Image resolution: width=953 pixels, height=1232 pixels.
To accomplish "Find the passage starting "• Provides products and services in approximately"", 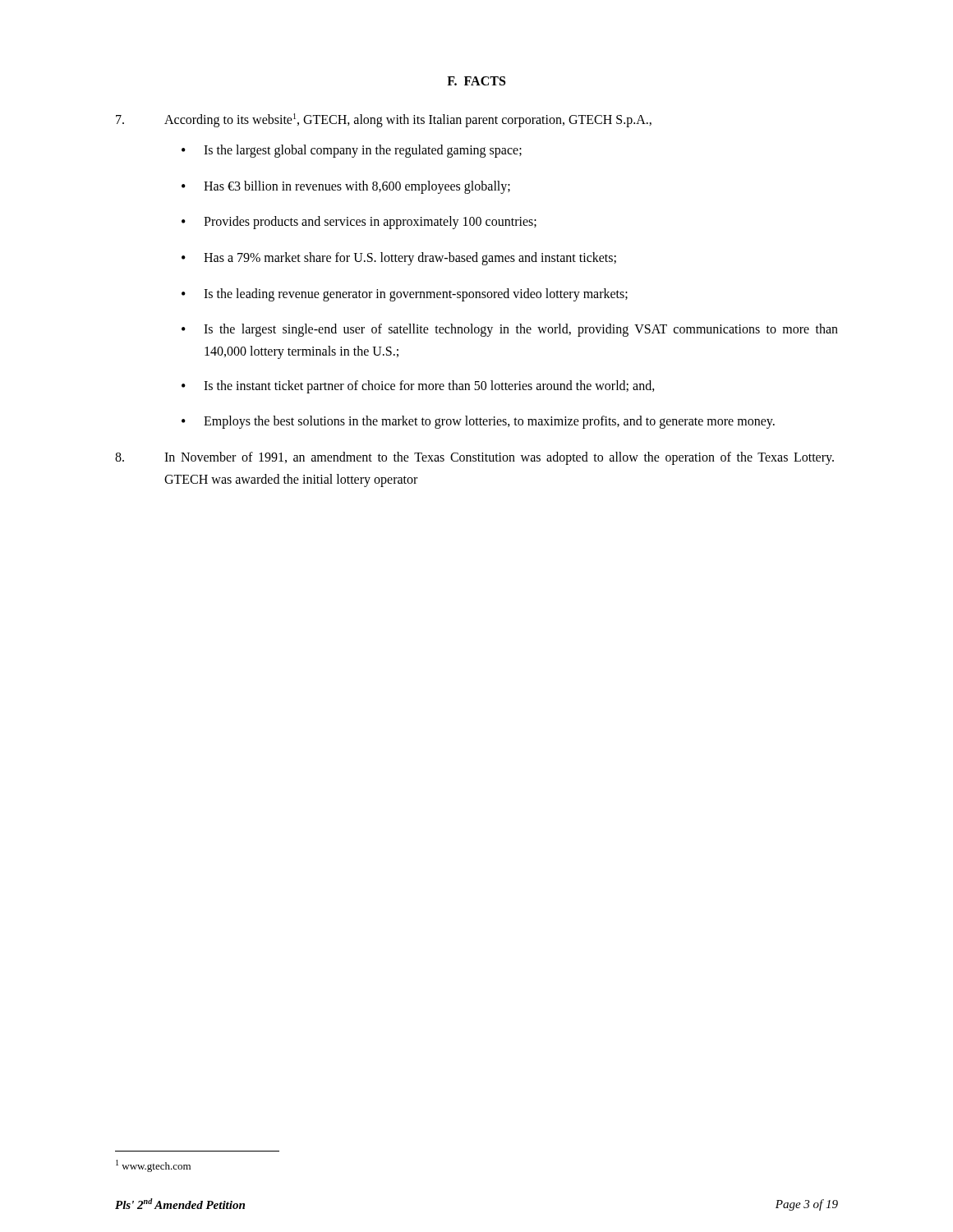I will coord(509,223).
